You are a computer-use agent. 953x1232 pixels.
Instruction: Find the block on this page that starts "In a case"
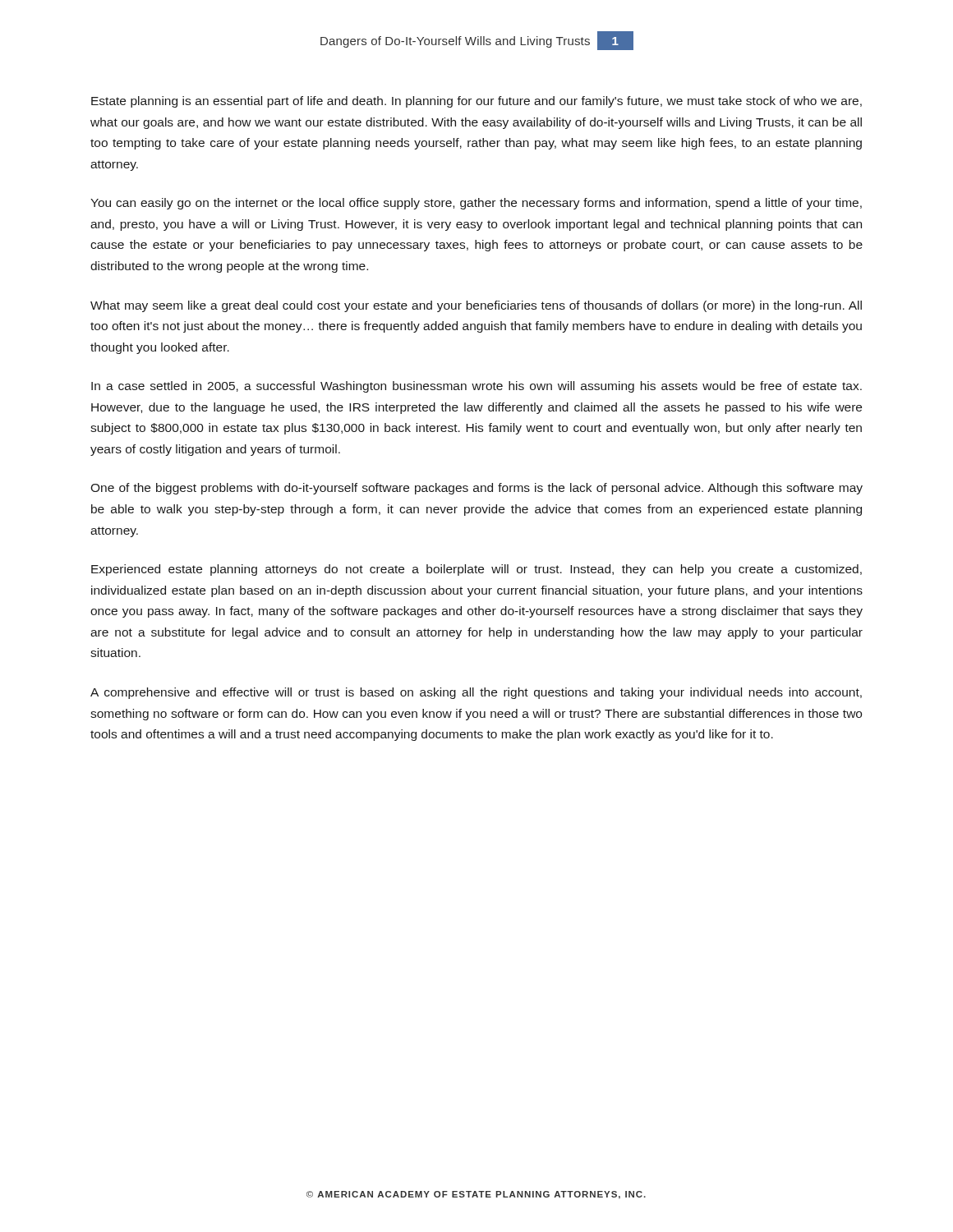click(x=476, y=418)
